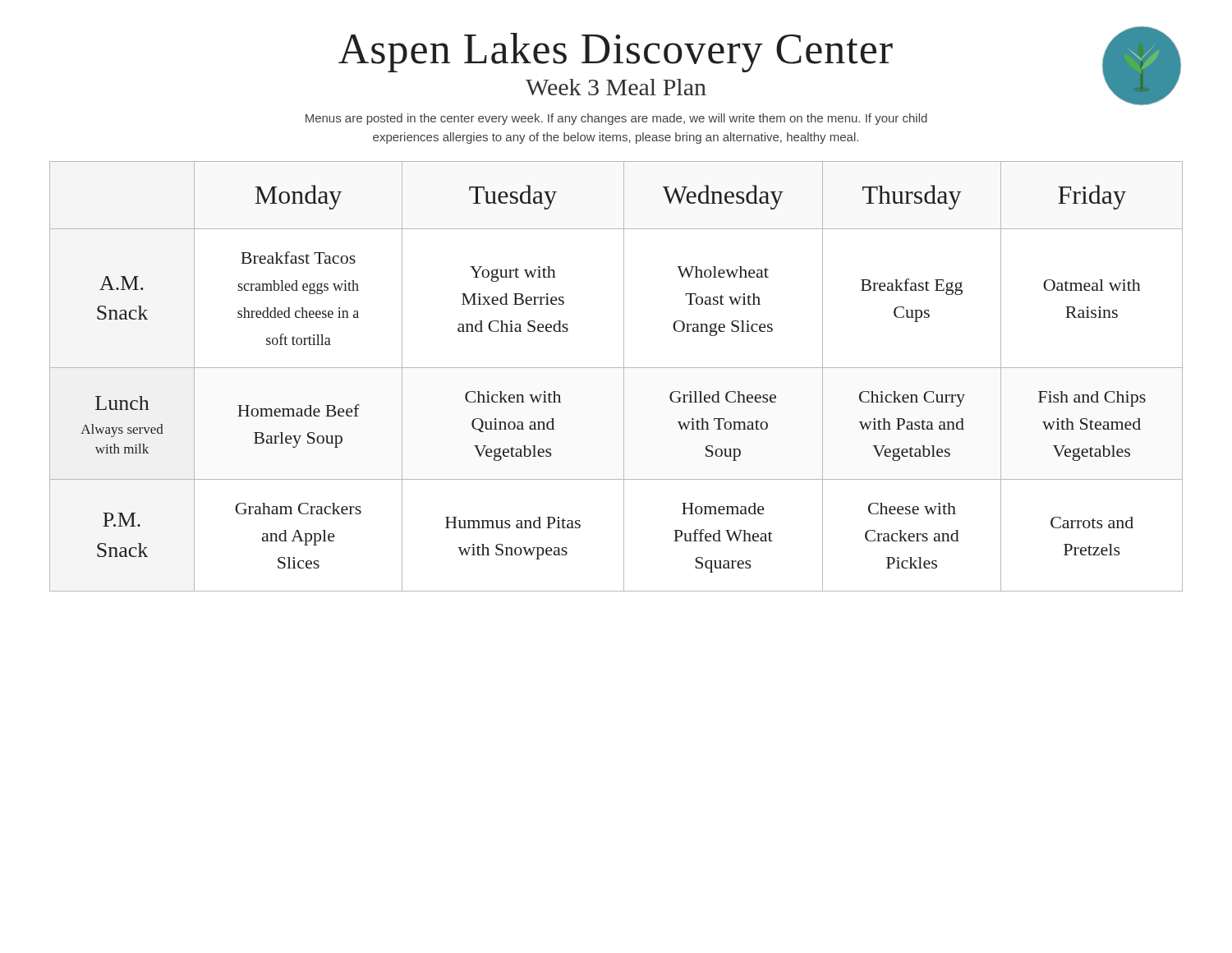Navigate to the element starting "Week 3 Meal Plan"

[x=616, y=87]
